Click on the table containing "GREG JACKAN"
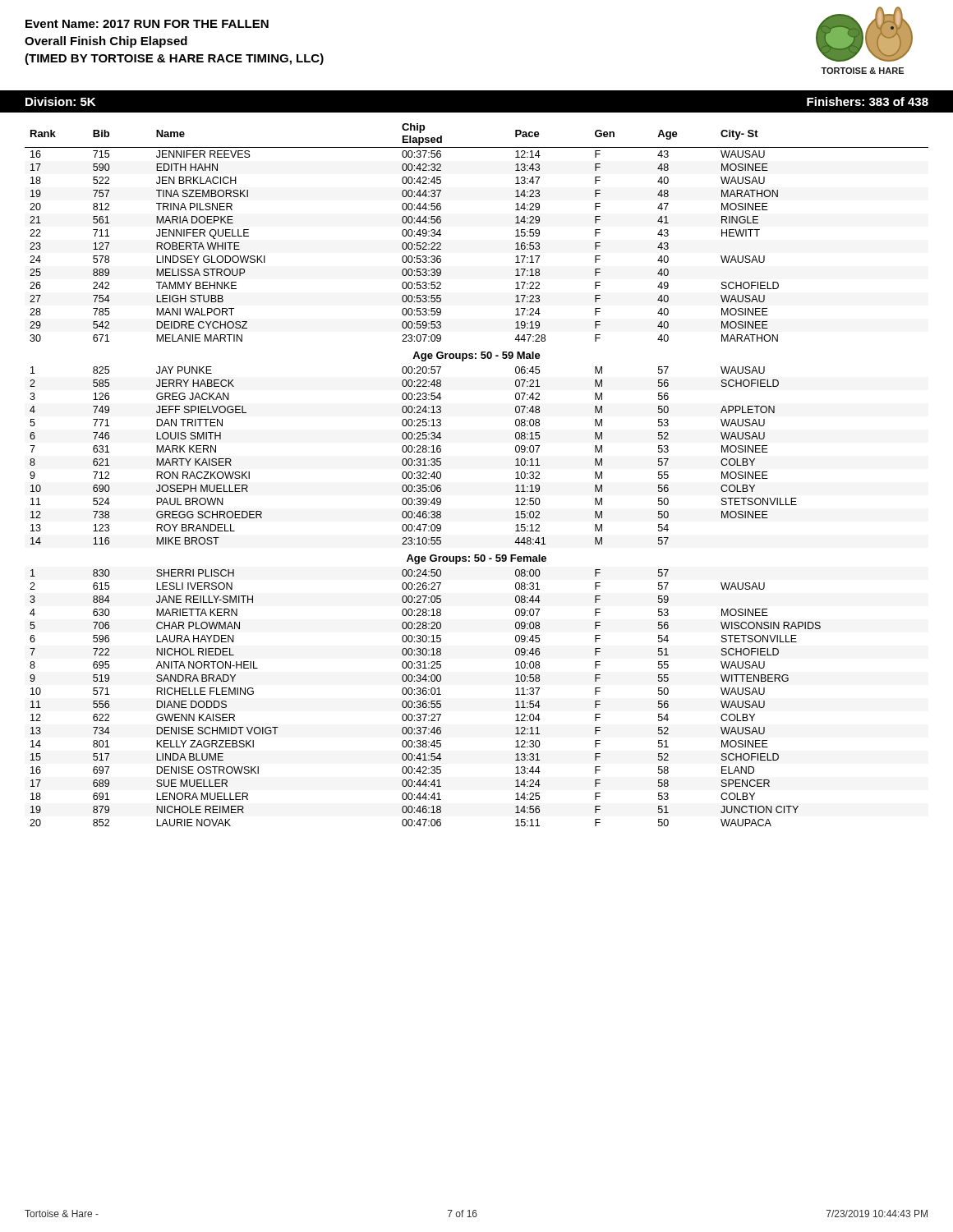This screenshot has height=1232, width=953. click(476, 474)
